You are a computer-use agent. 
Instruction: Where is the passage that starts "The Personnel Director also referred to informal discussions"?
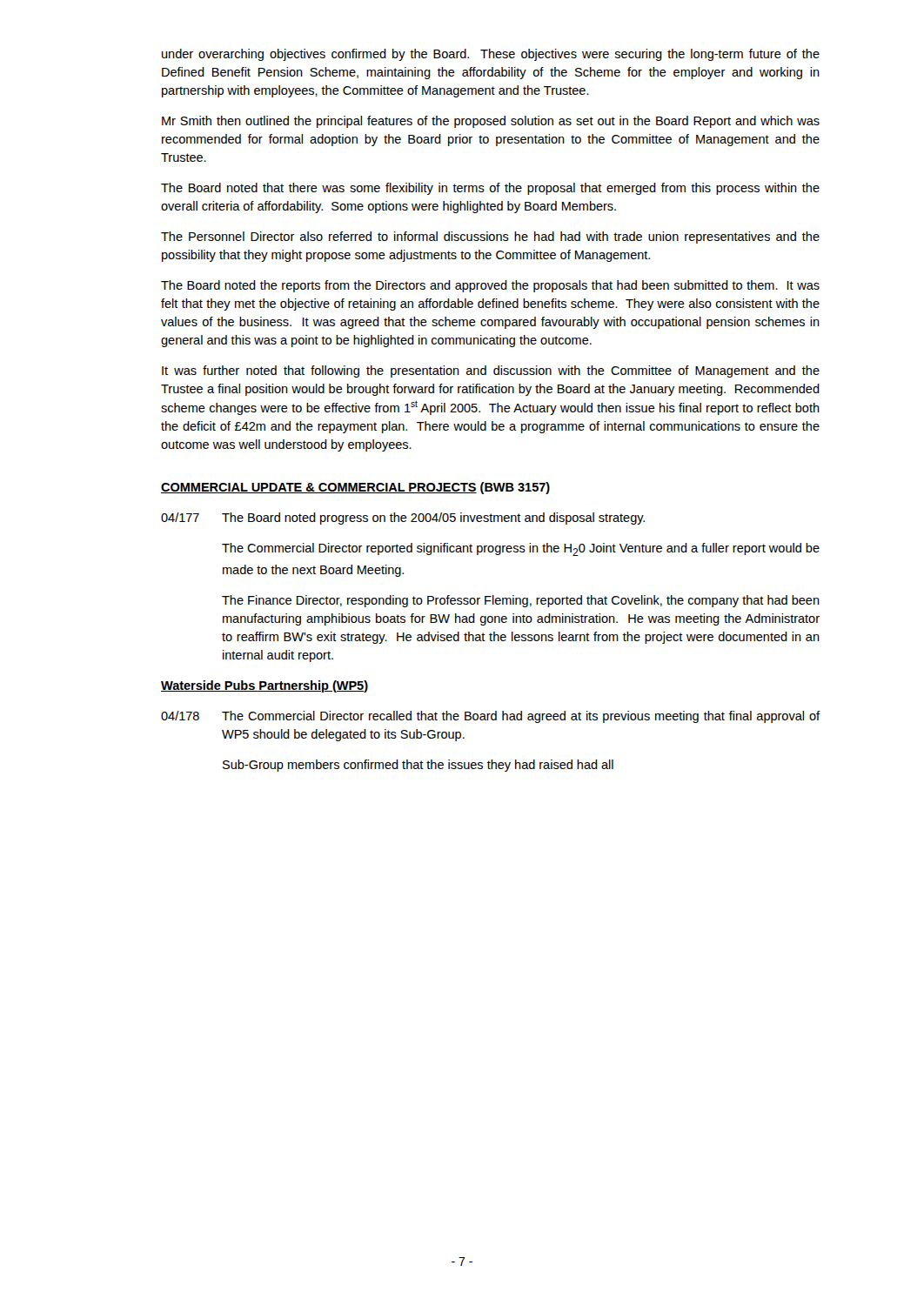[490, 246]
